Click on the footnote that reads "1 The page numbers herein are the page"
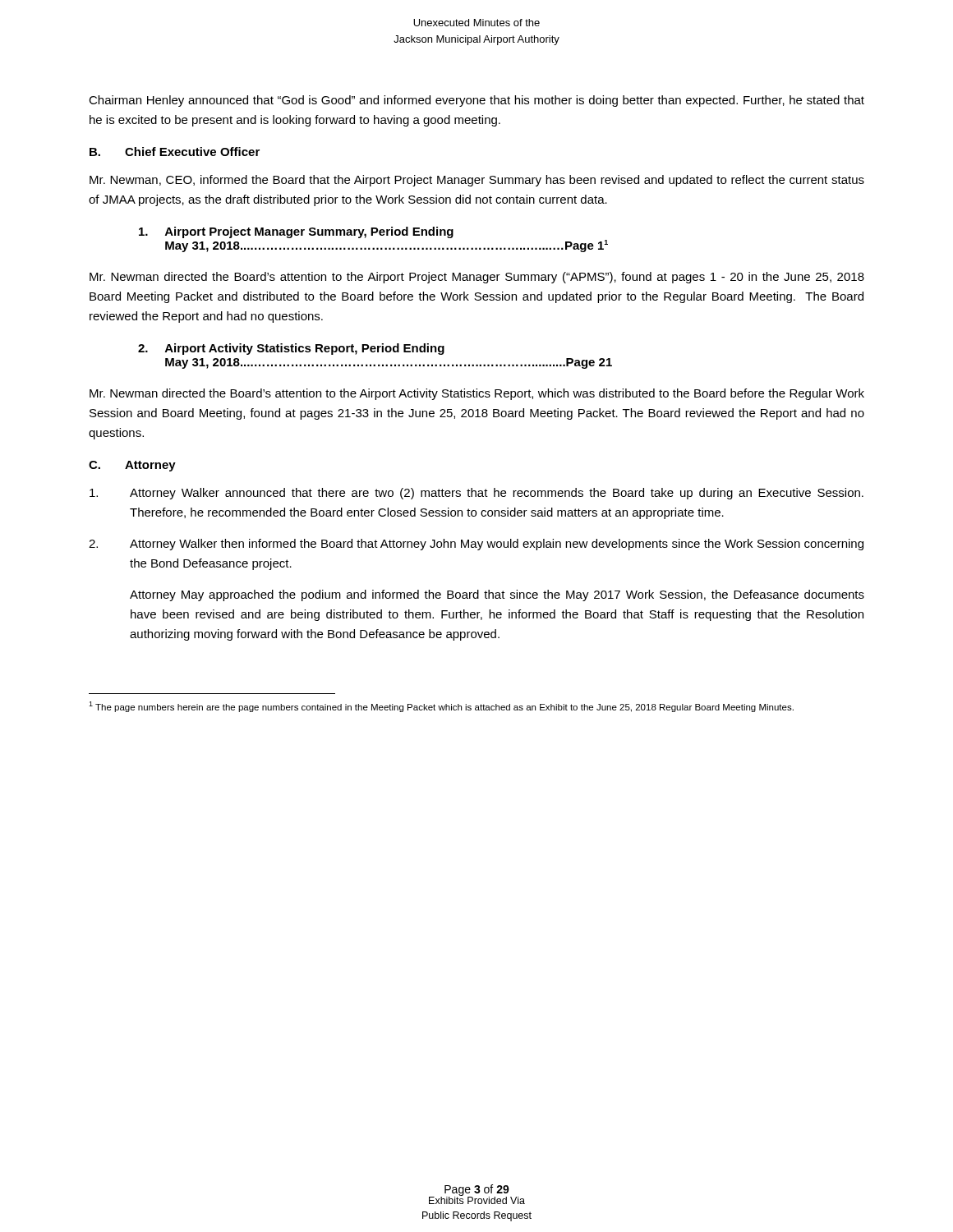The height and width of the screenshot is (1232, 953). tap(442, 706)
